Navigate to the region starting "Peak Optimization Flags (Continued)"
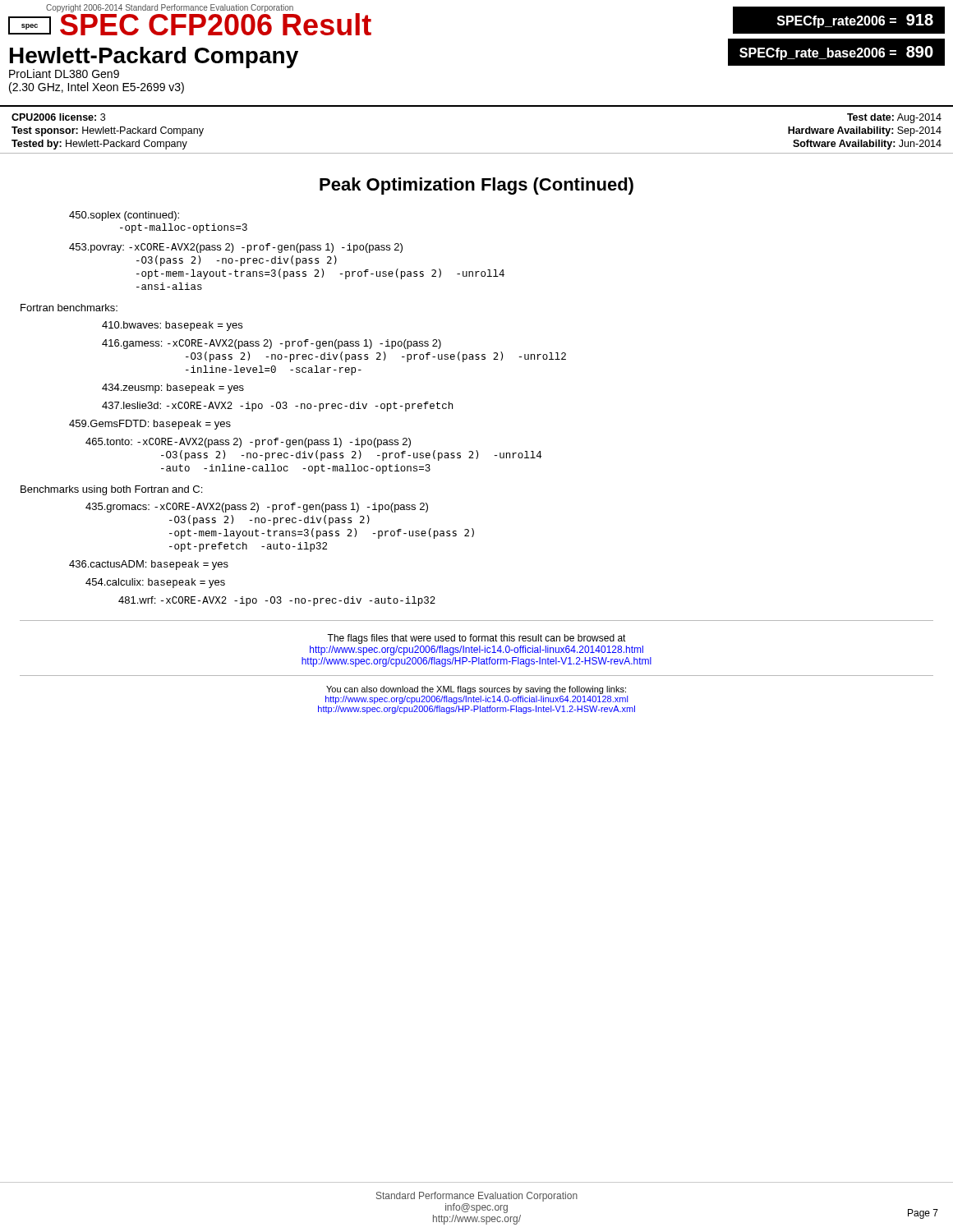The width and height of the screenshot is (953, 1232). pos(476,184)
